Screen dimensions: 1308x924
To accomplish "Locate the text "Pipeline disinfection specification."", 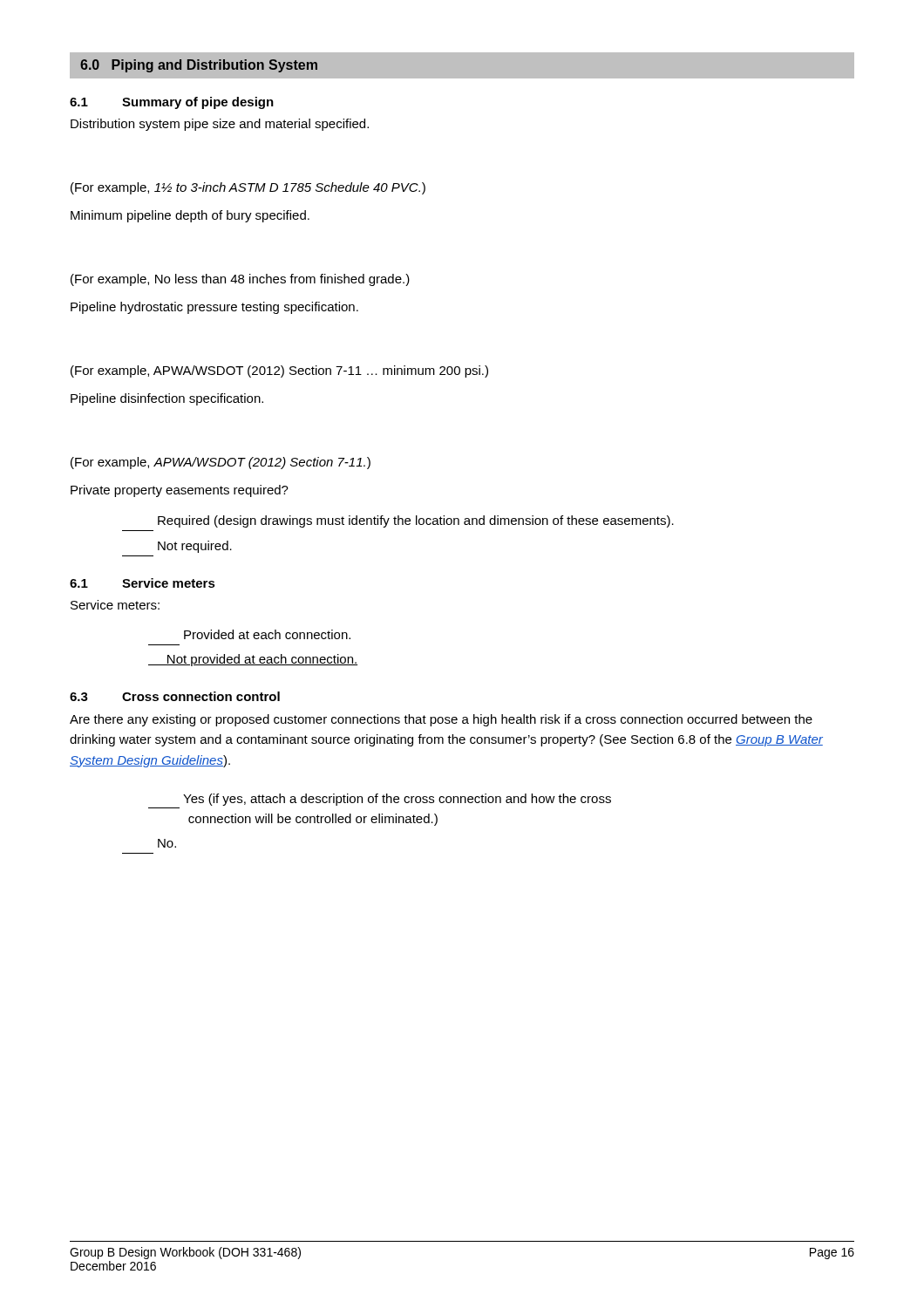I will [167, 398].
